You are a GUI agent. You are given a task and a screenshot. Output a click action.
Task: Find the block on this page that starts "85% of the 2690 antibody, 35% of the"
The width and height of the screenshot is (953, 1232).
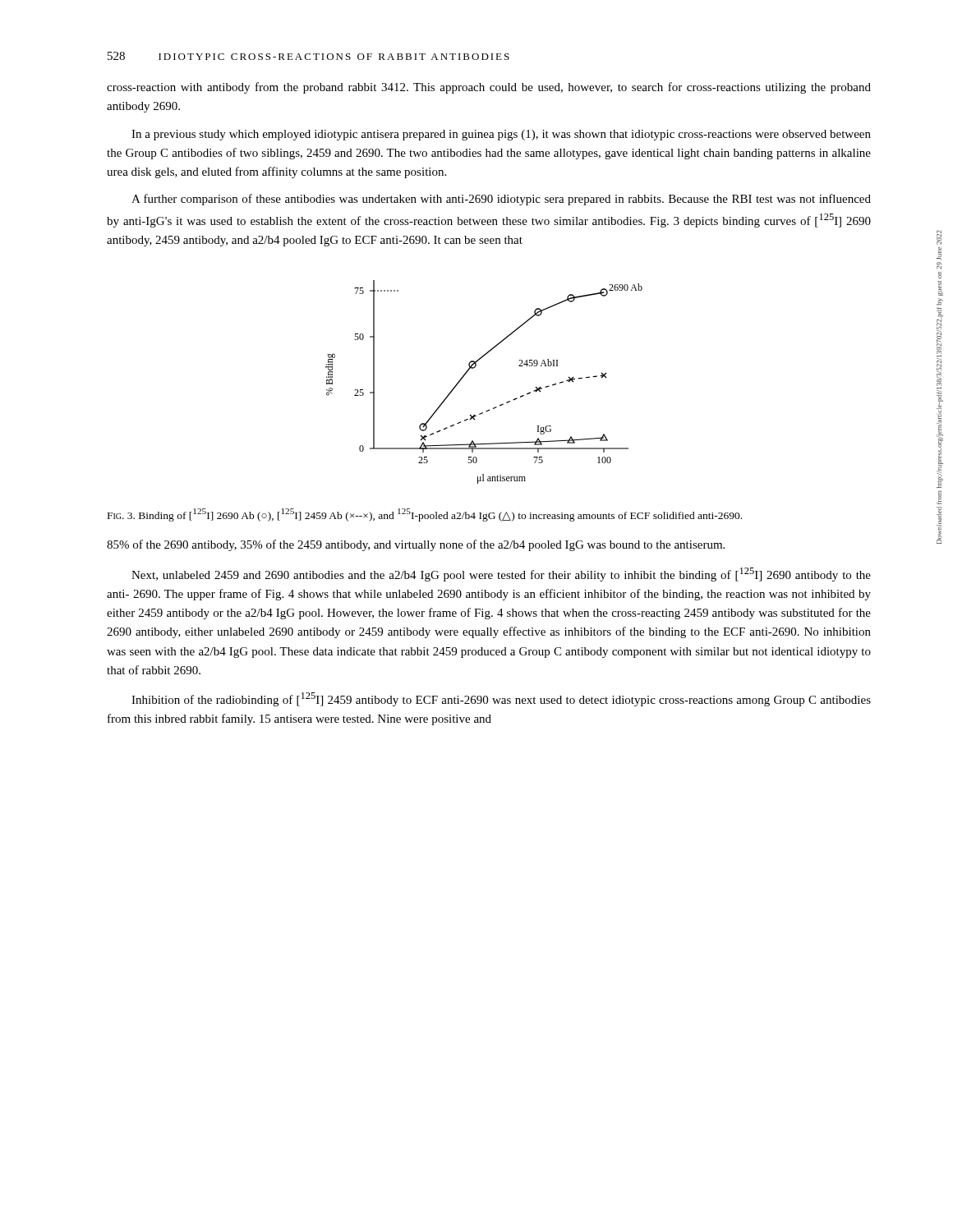tap(489, 545)
